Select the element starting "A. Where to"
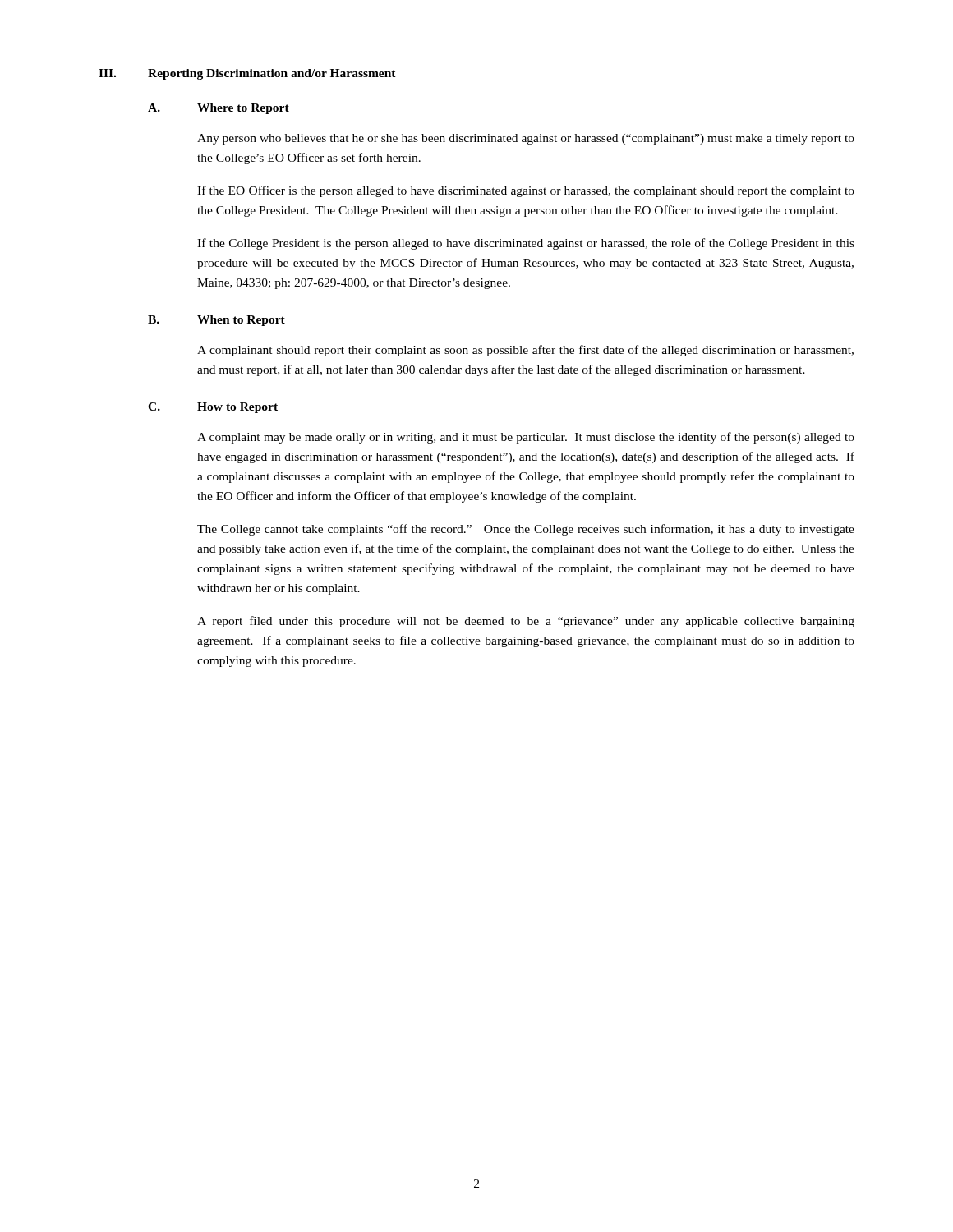Image resolution: width=953 pixels, height=1232 pixels. [x=218, y=108]
